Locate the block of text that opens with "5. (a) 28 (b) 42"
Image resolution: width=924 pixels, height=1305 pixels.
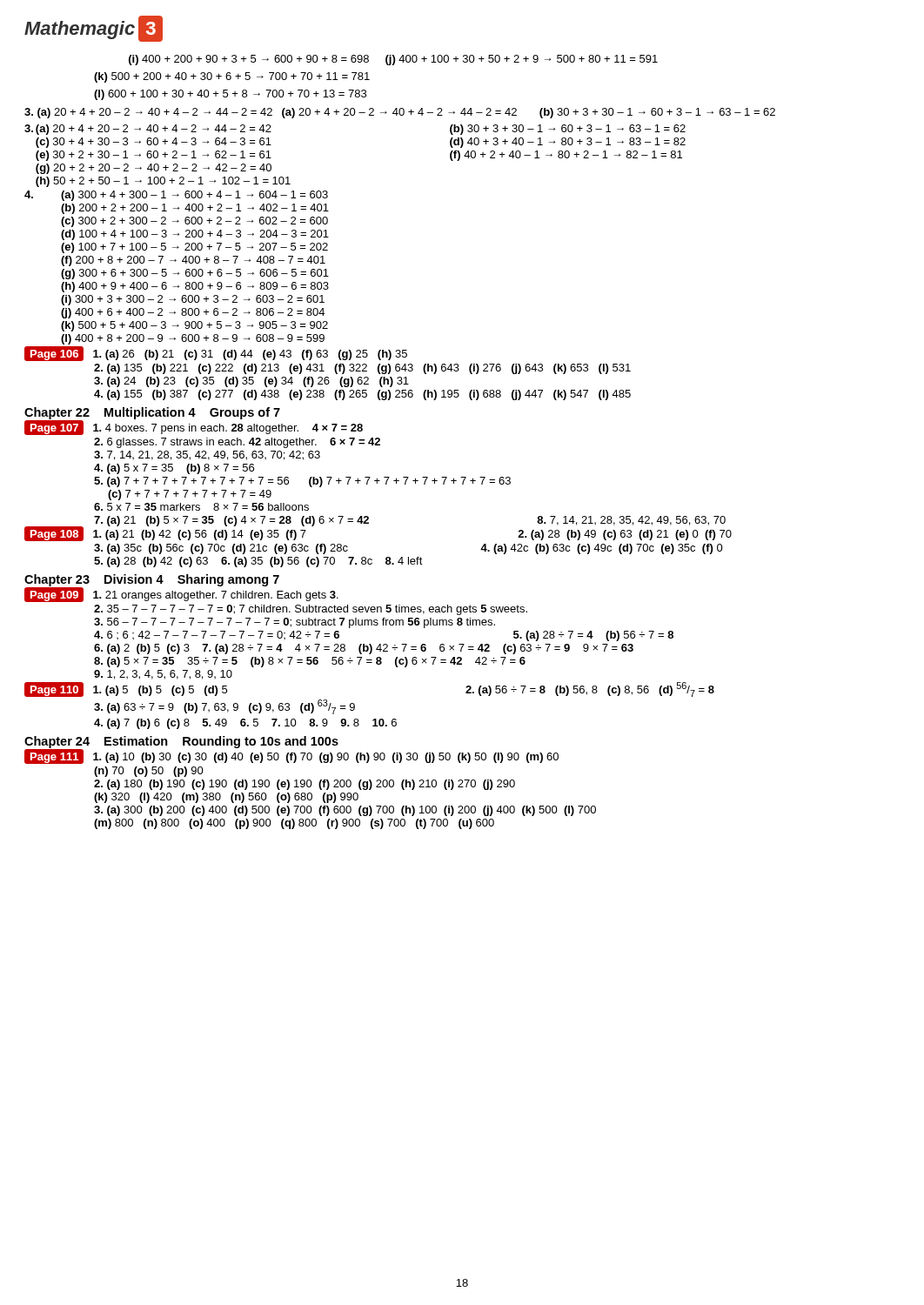pyautogui.click(x=258, y=560)
